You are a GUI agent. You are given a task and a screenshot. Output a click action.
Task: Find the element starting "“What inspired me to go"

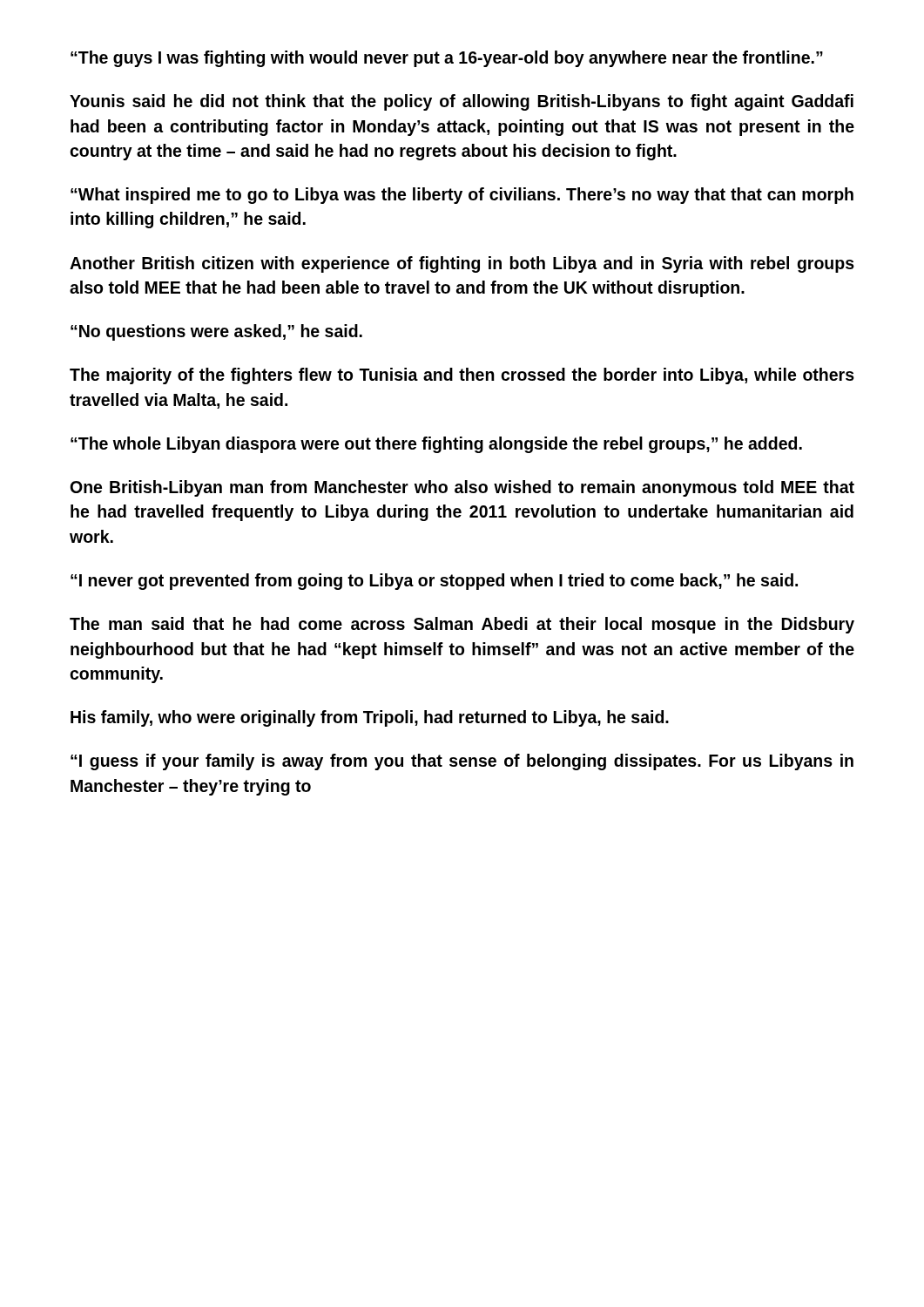click(462, 207)
